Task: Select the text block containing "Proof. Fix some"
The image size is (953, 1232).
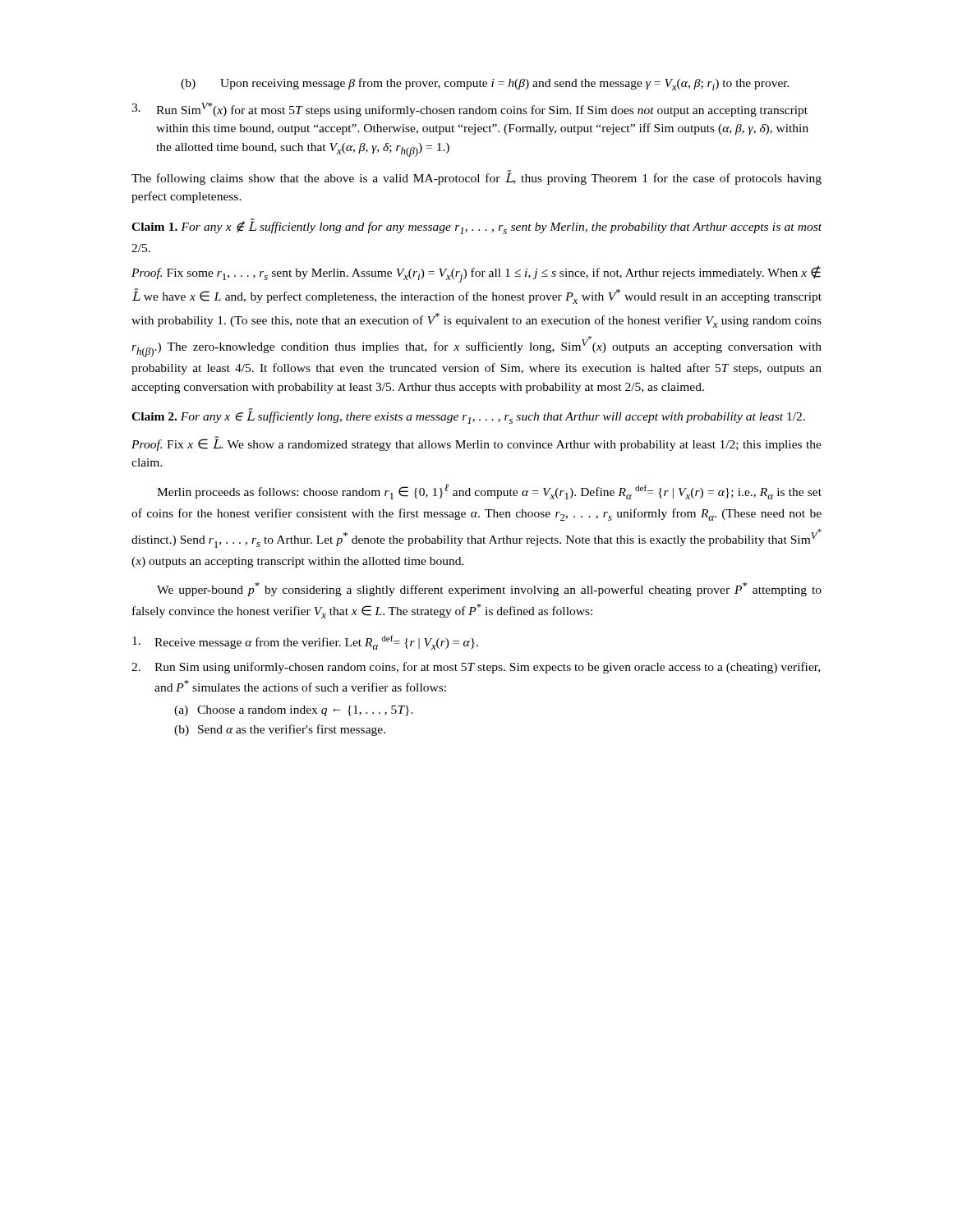Action: pos(476,329)
